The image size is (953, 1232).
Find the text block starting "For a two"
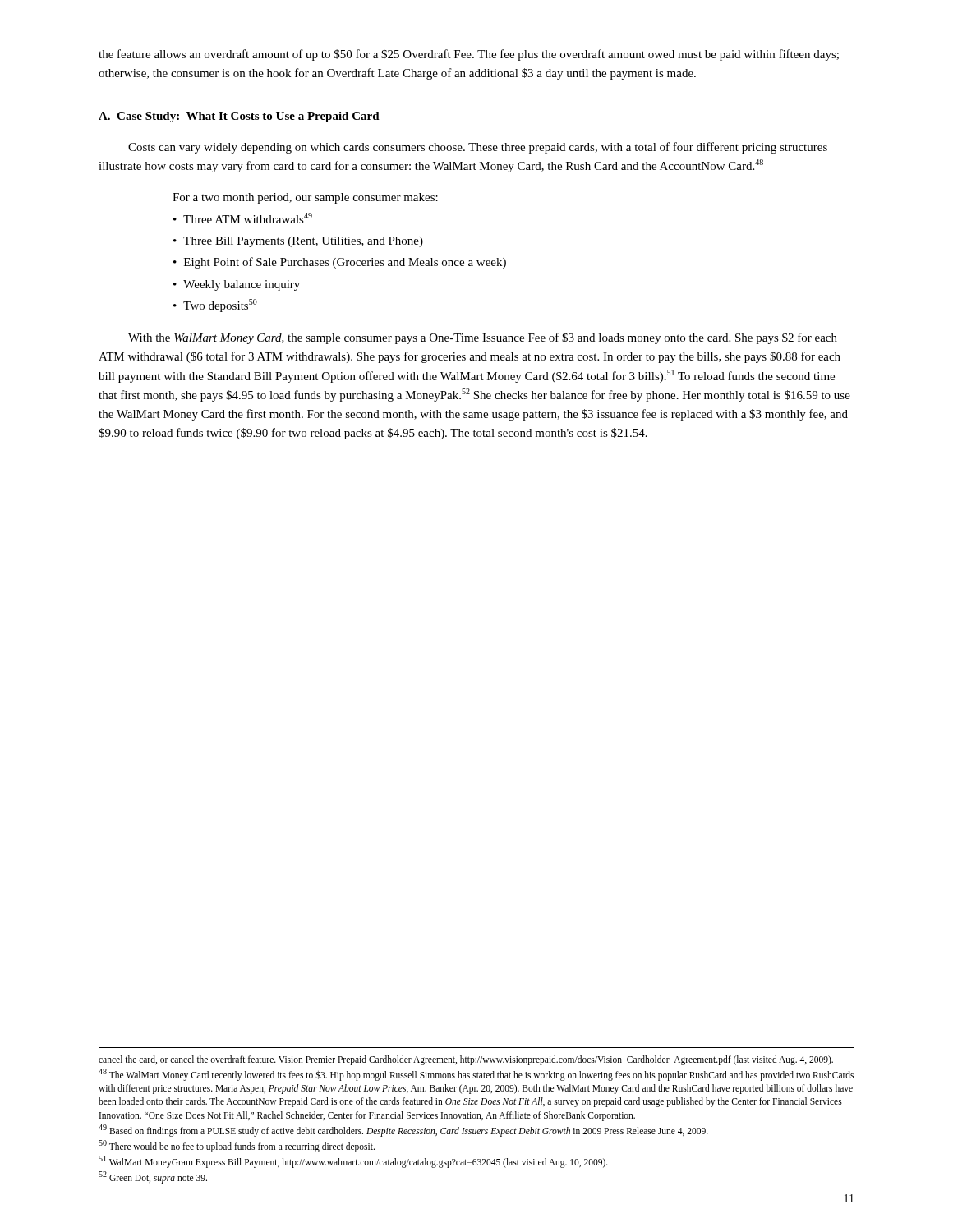[x=305, y=197]
